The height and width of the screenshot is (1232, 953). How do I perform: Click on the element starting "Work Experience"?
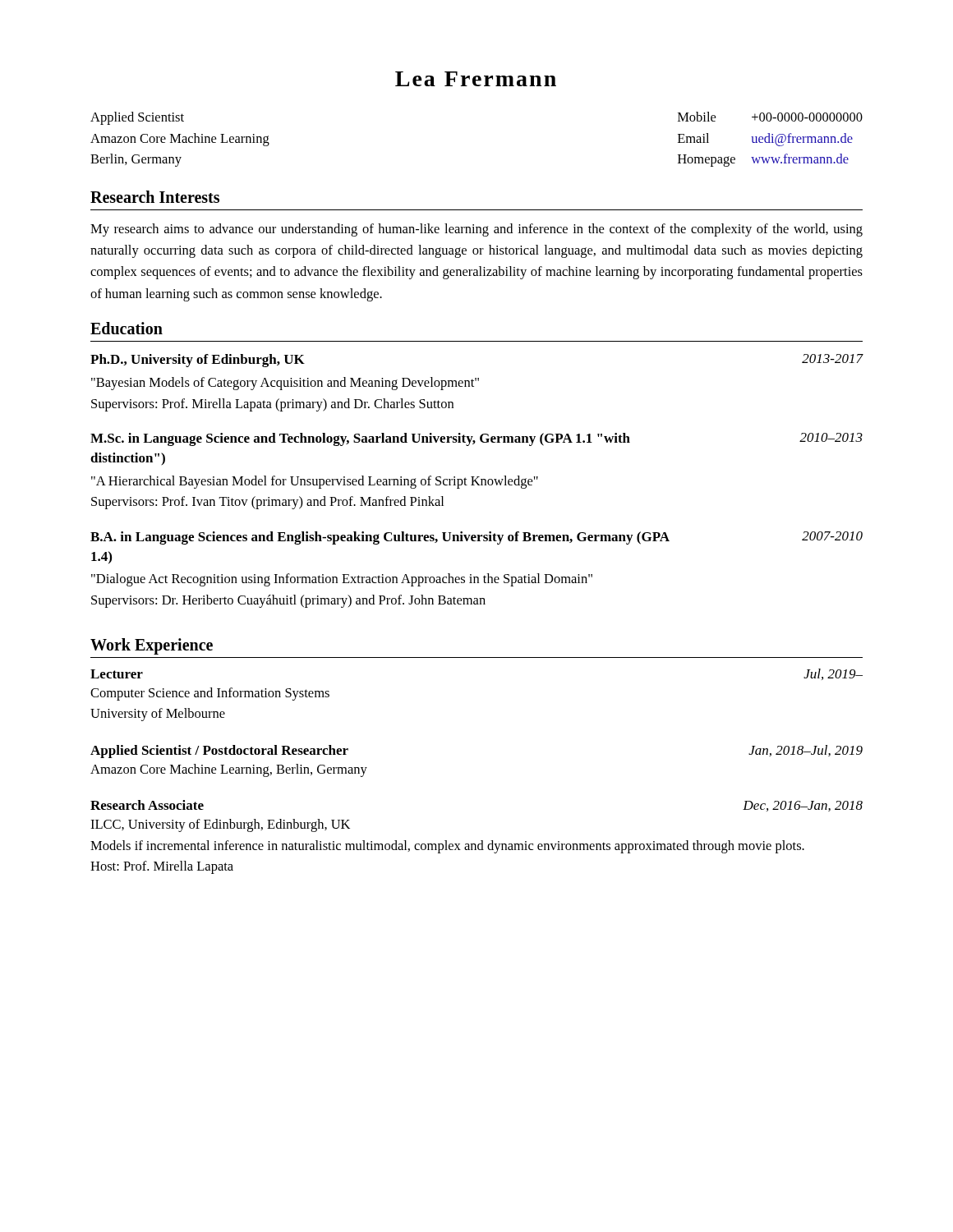[x=152, y=644]
